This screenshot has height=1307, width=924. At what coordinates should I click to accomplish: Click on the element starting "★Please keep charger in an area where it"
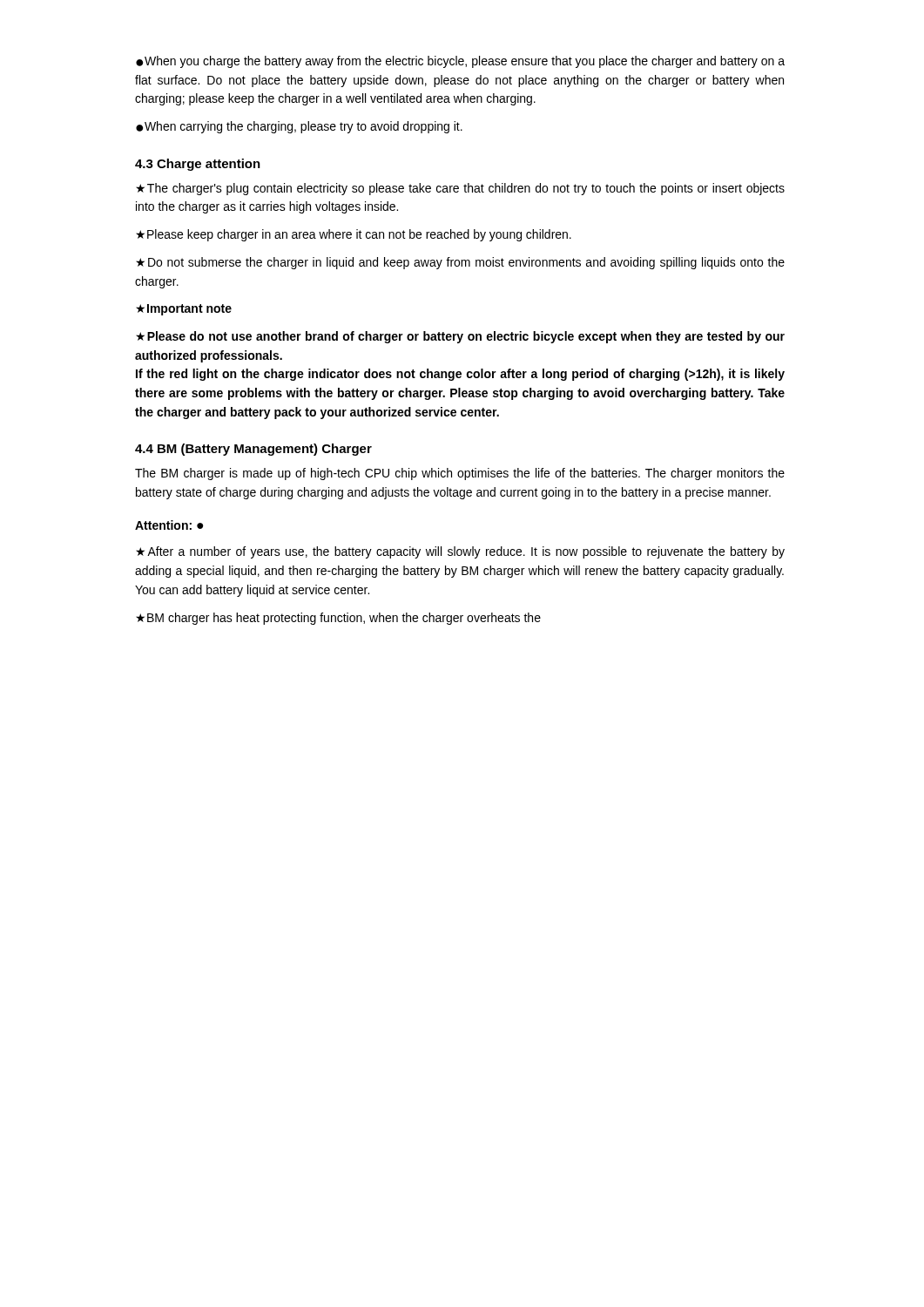point(353,235)
